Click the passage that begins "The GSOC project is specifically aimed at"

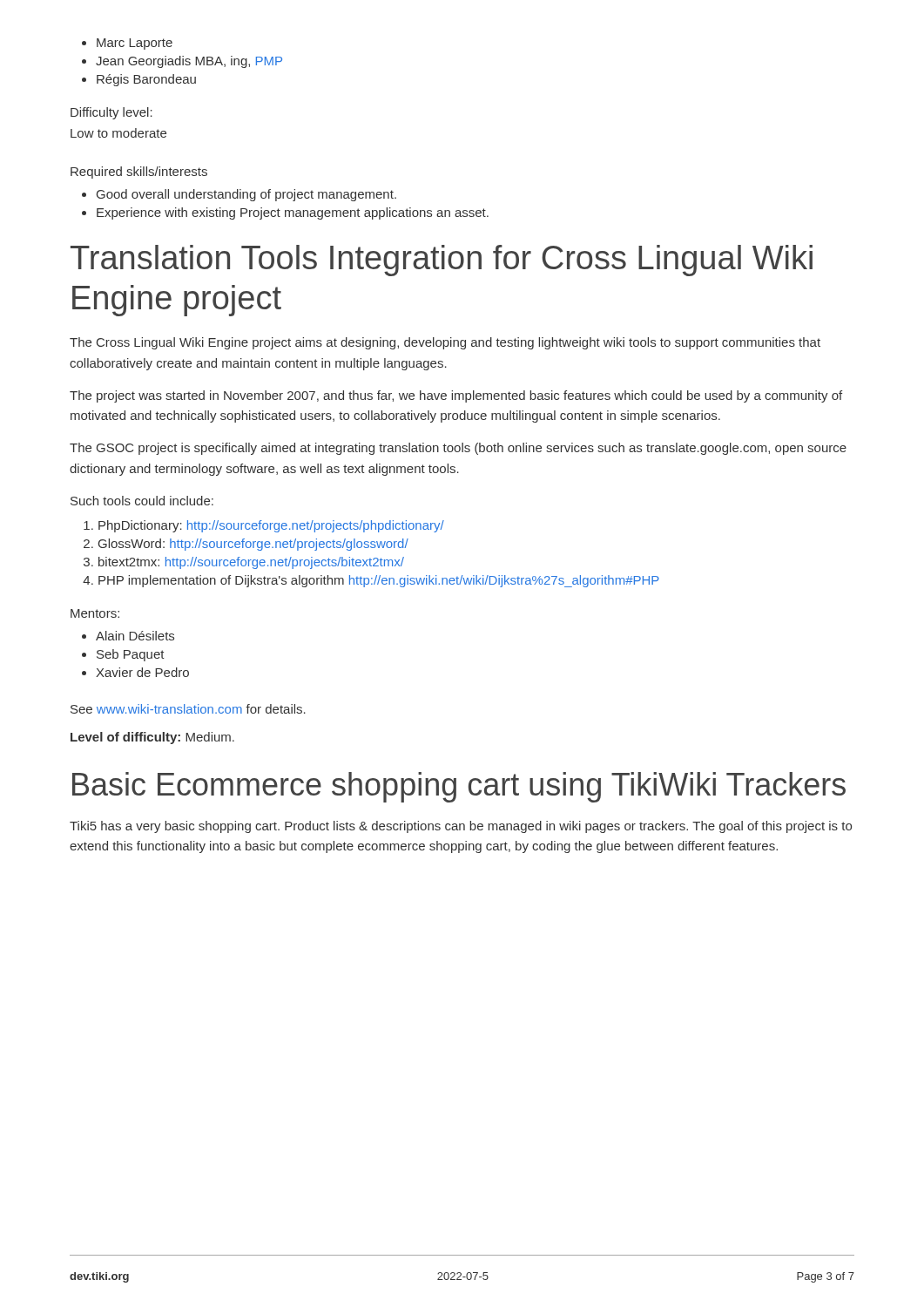pyautogui.click(x=458, y=458)
